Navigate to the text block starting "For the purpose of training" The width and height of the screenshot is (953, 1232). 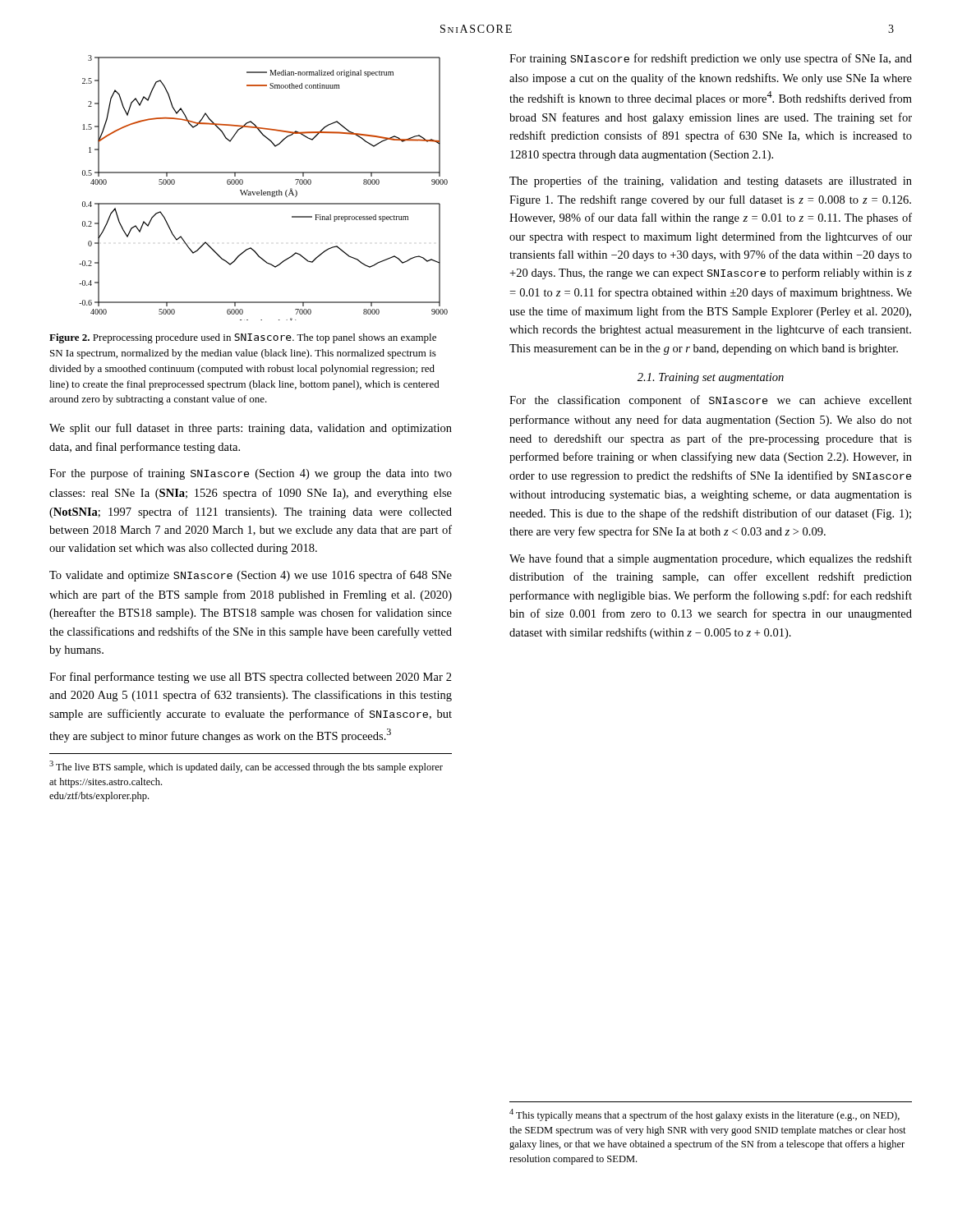tap(251, 511)
